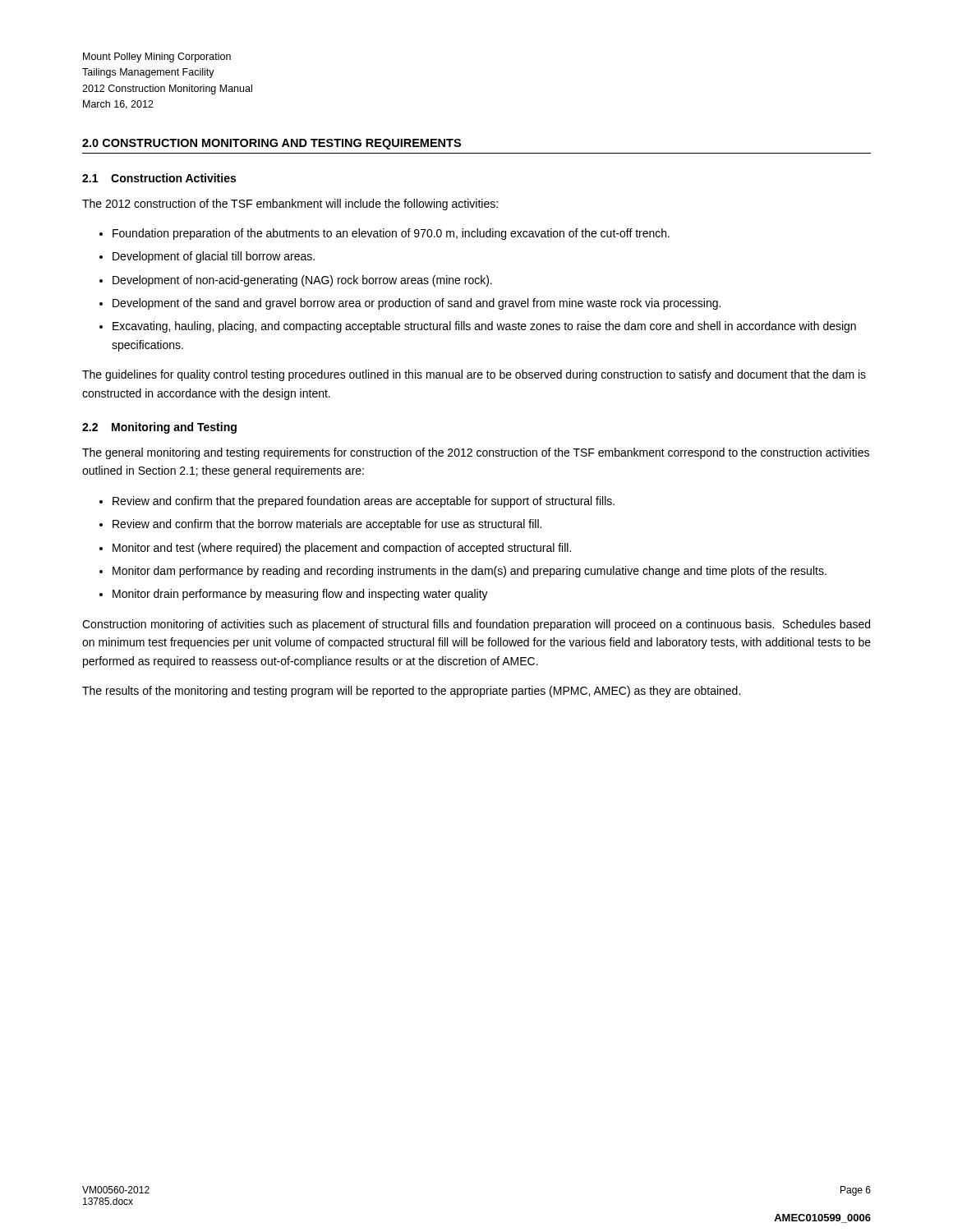Click where it says "2.1 Construction Activities"

pyautogui.click(x=159, y=178)
